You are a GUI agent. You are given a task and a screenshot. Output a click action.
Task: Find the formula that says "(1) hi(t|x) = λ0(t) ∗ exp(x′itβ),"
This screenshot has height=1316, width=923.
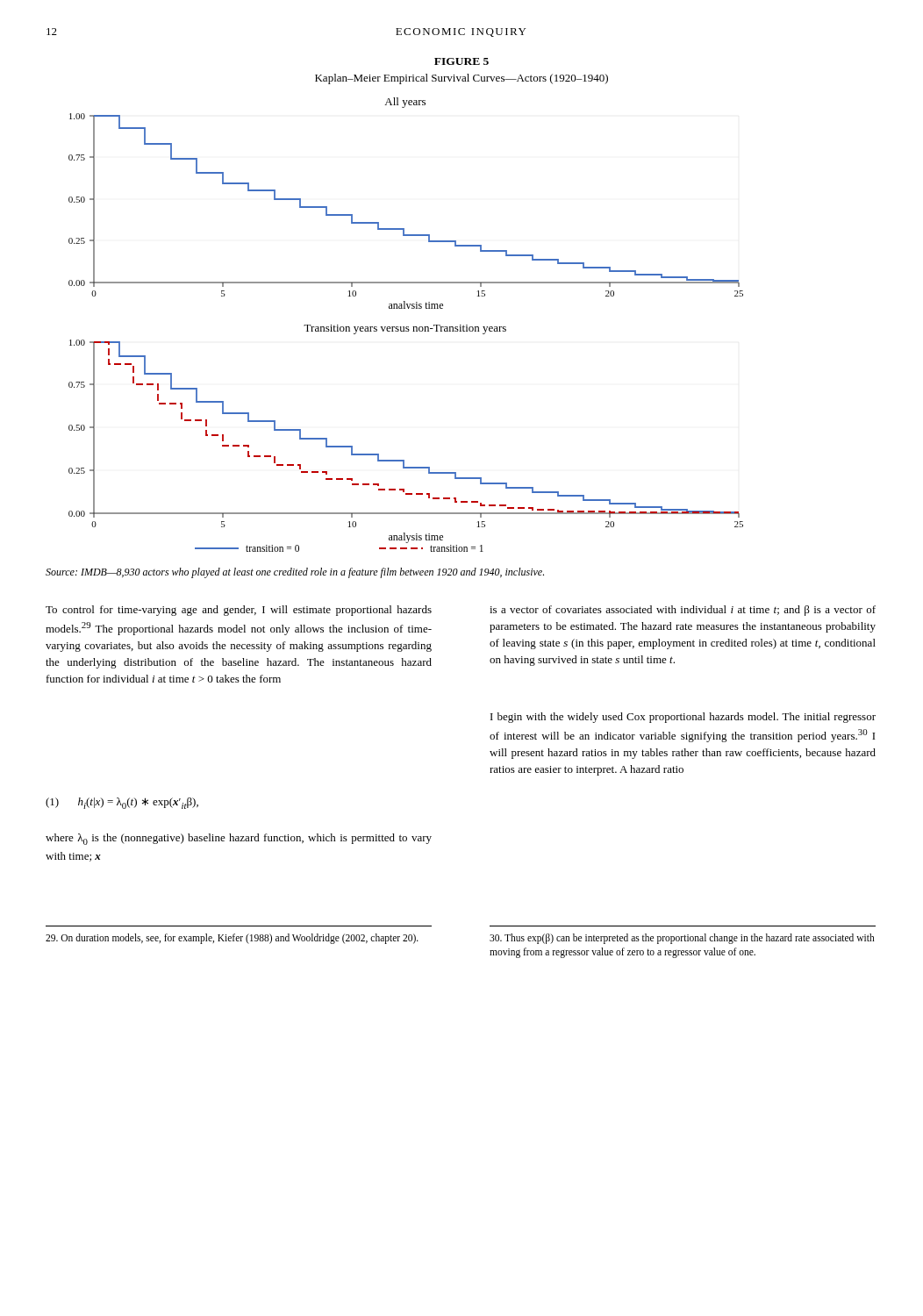tap(122, 803)
